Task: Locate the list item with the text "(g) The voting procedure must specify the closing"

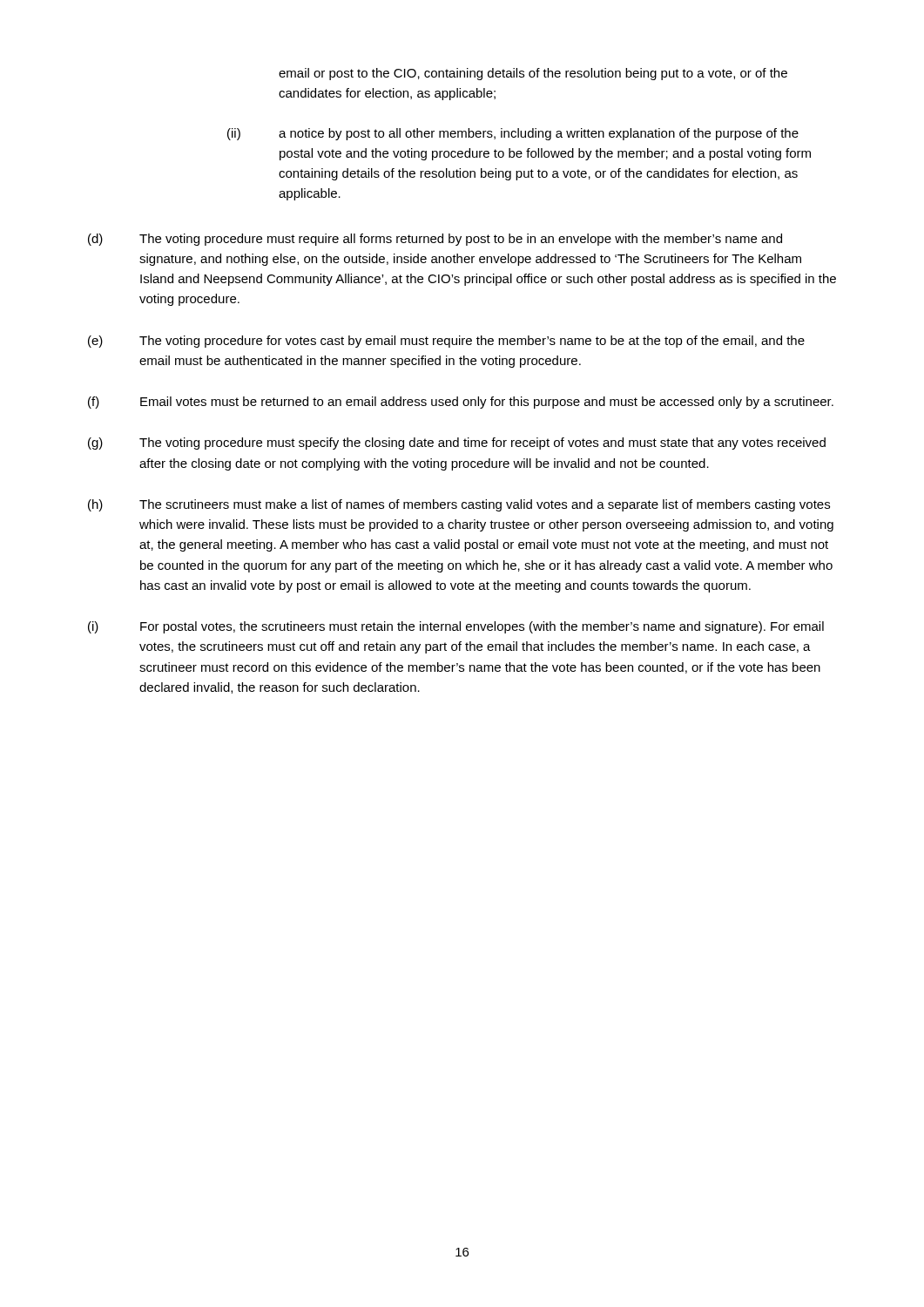Action: [462, 453]
